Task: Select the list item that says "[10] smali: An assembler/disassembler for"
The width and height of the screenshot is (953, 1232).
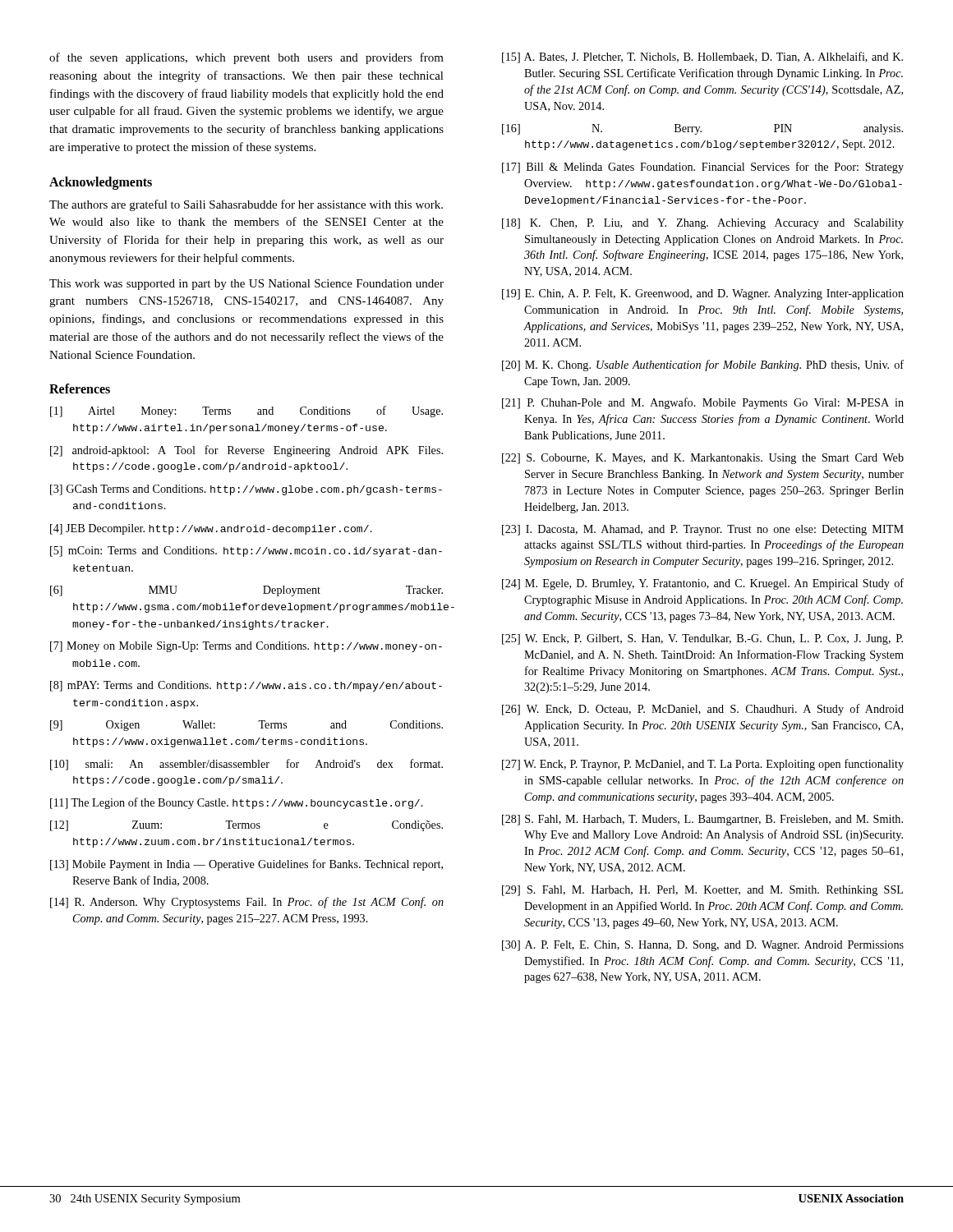Action: (246, 772)
